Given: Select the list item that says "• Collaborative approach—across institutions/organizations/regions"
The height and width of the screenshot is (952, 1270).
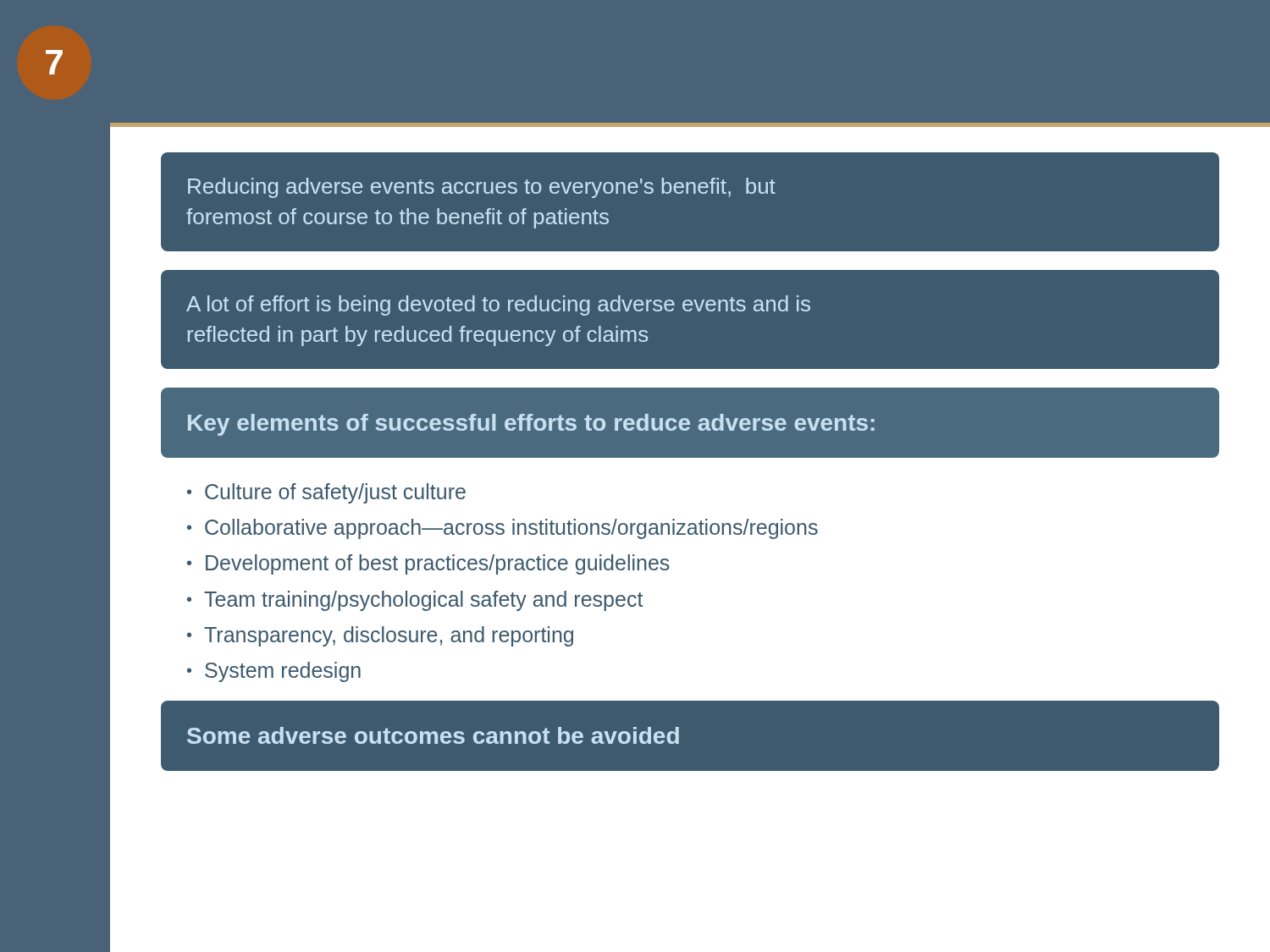Looking at the screenshot, I should [x=502, y=527].
